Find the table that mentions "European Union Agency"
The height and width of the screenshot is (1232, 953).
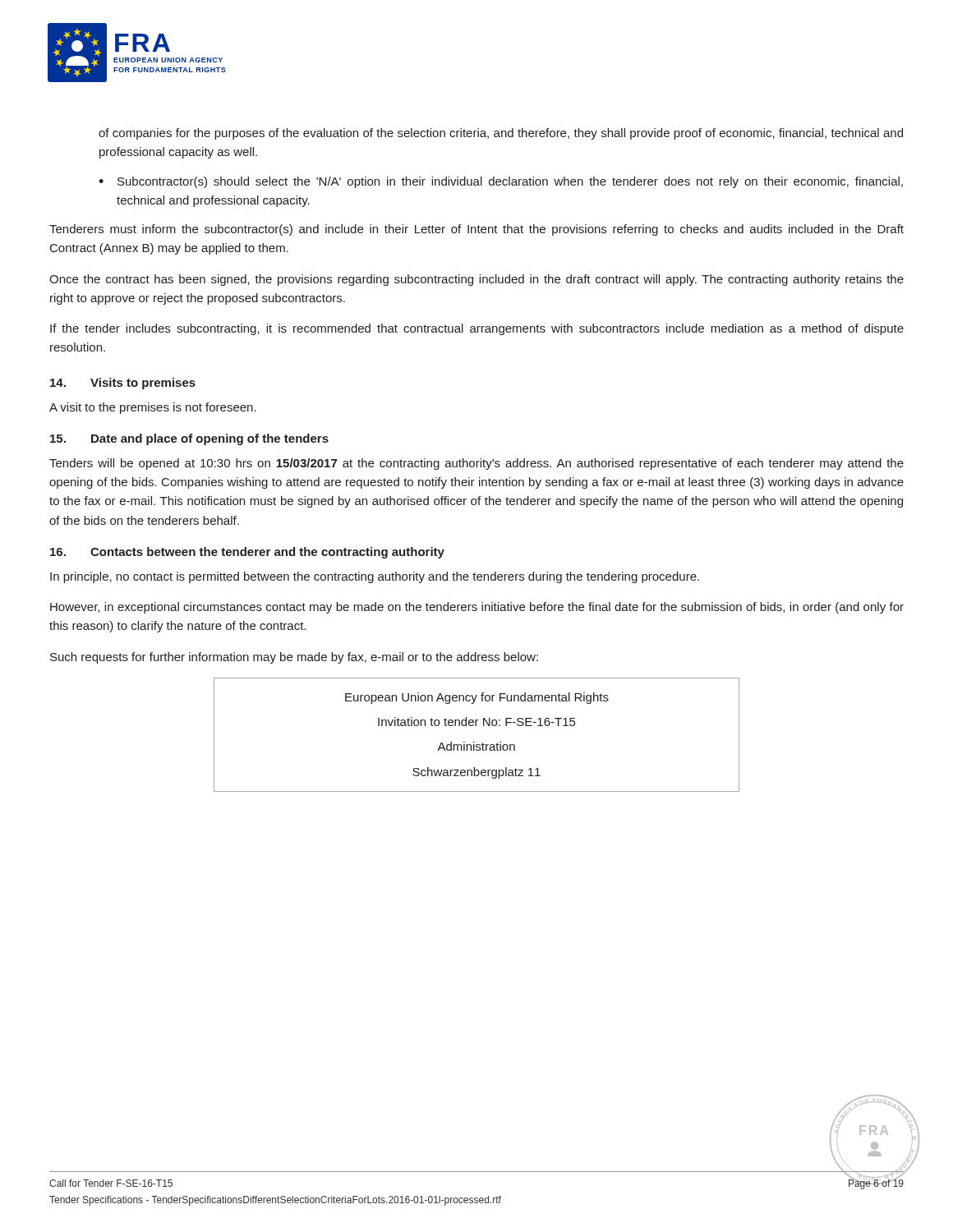pos(476,734)
